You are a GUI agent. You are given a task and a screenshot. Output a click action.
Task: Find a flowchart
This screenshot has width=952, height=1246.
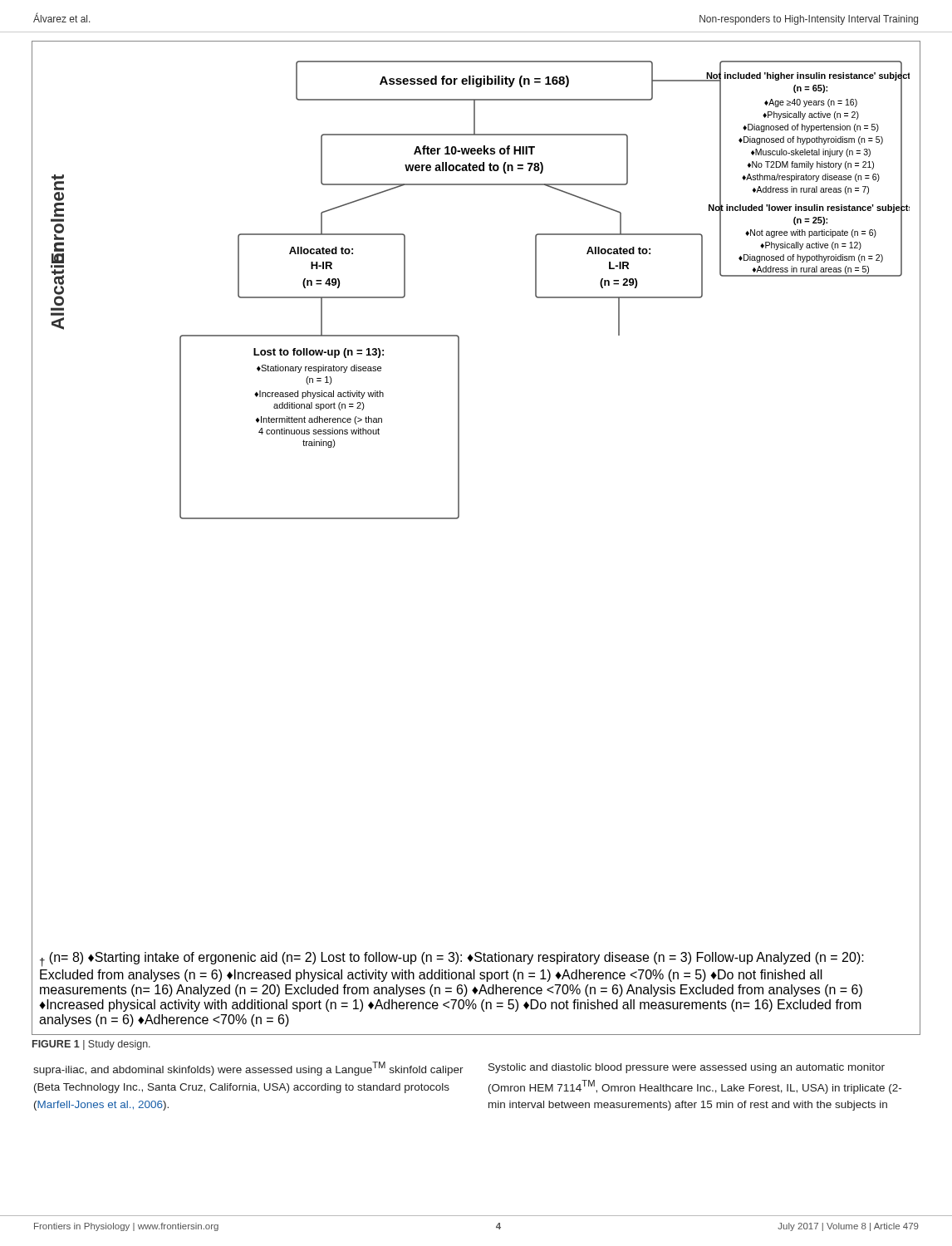476,538
